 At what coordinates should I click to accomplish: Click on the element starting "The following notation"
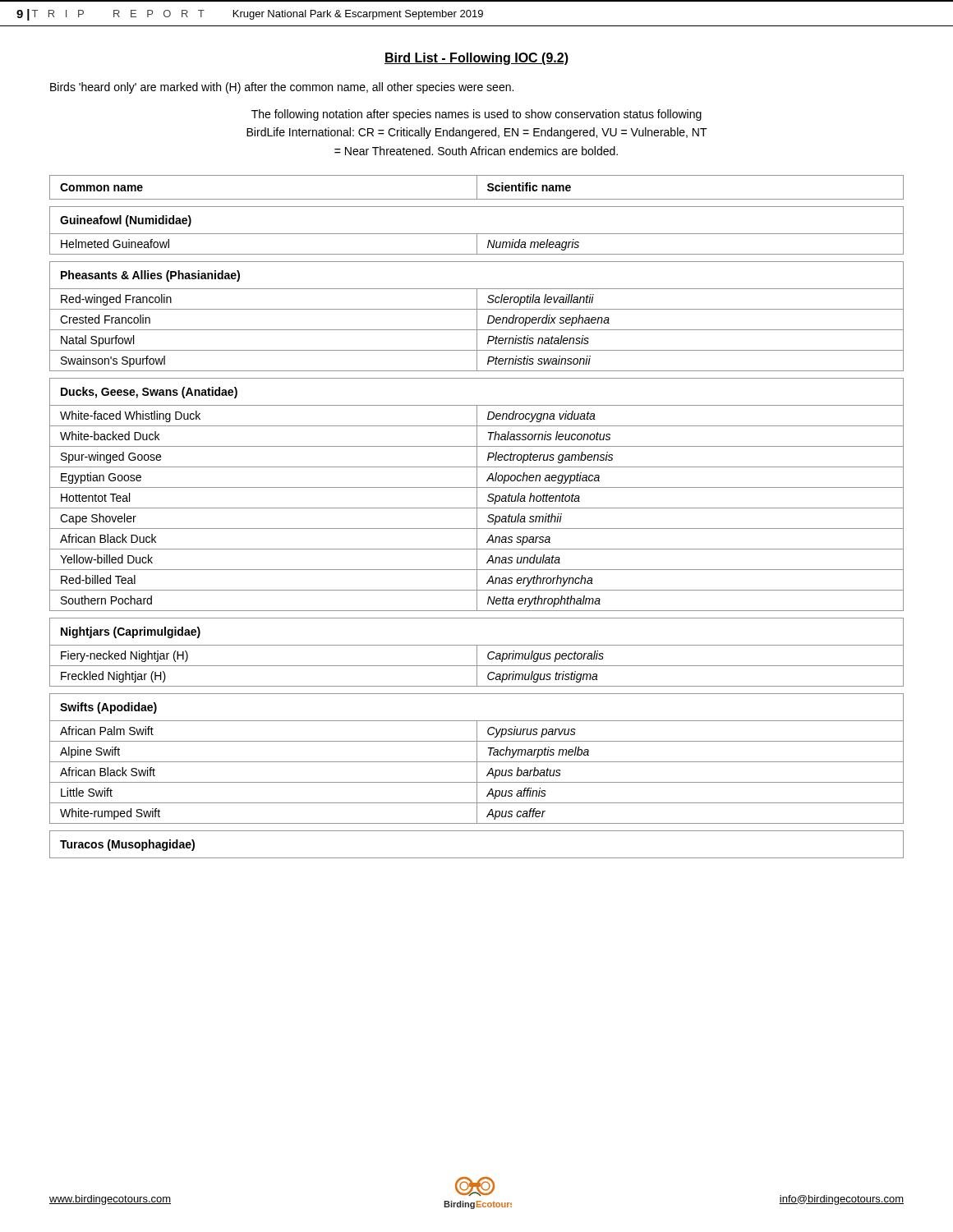coord(476,133)
